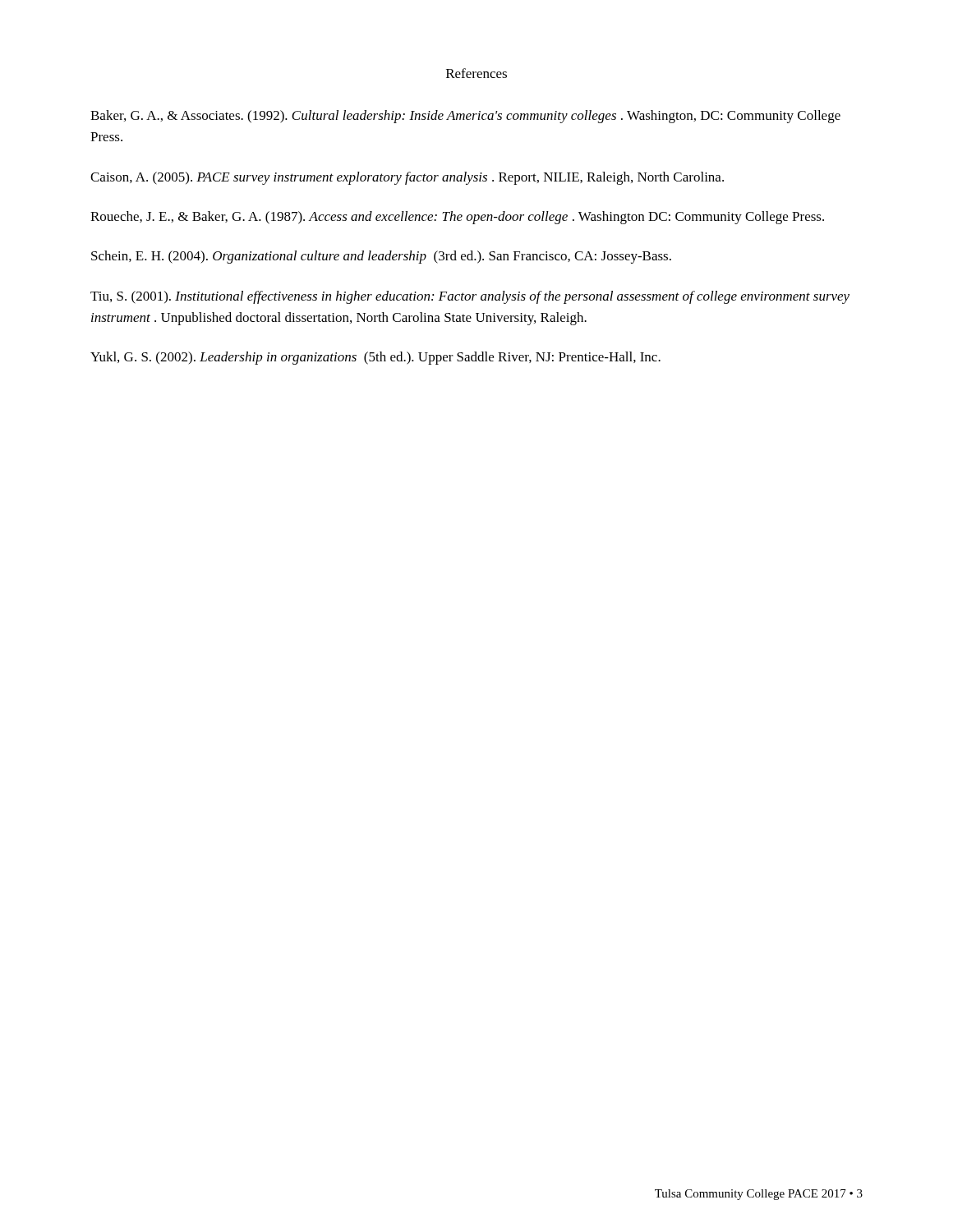
Task: Click on the text block starting "Schein, E. H. (2004). Organizational"
Action: [381, 256]
